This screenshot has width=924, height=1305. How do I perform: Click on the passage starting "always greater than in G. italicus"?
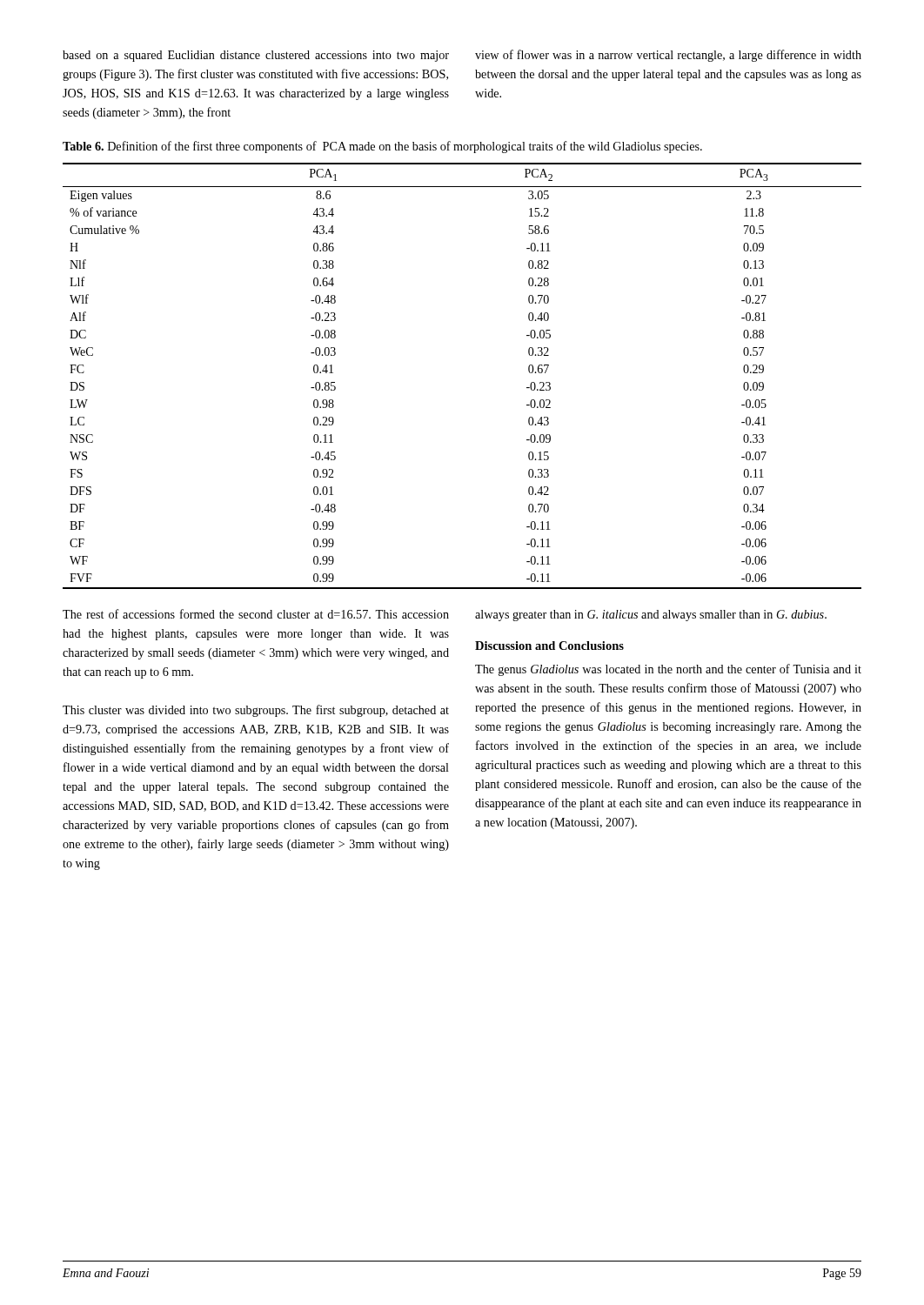[651, 614]
